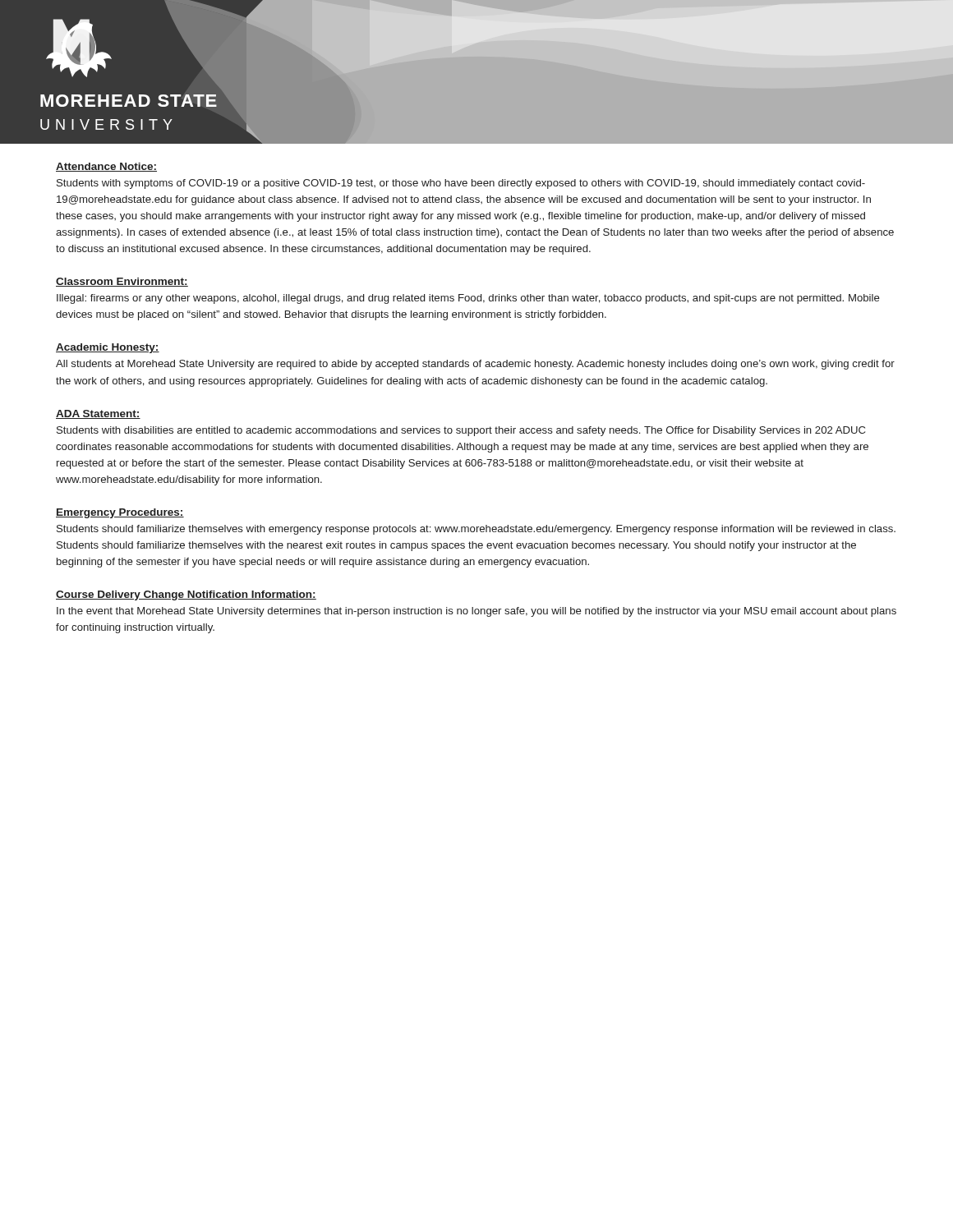Find the block on this page that starts "All students at Morehead State University are required"

tap(475, 372)
